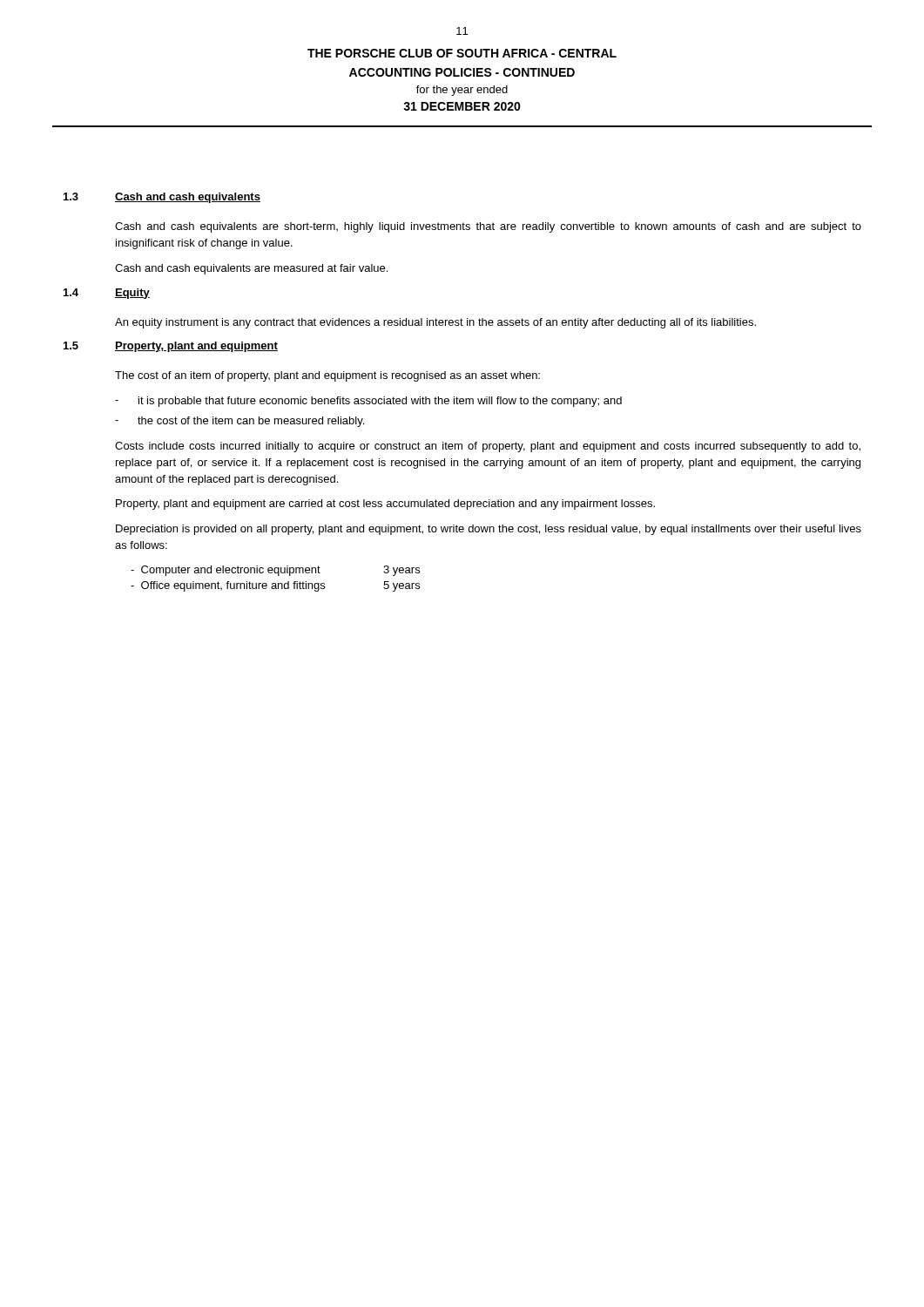
Task: Click on the section header with the text "1.4 Equity"
Action: (141, 293)
